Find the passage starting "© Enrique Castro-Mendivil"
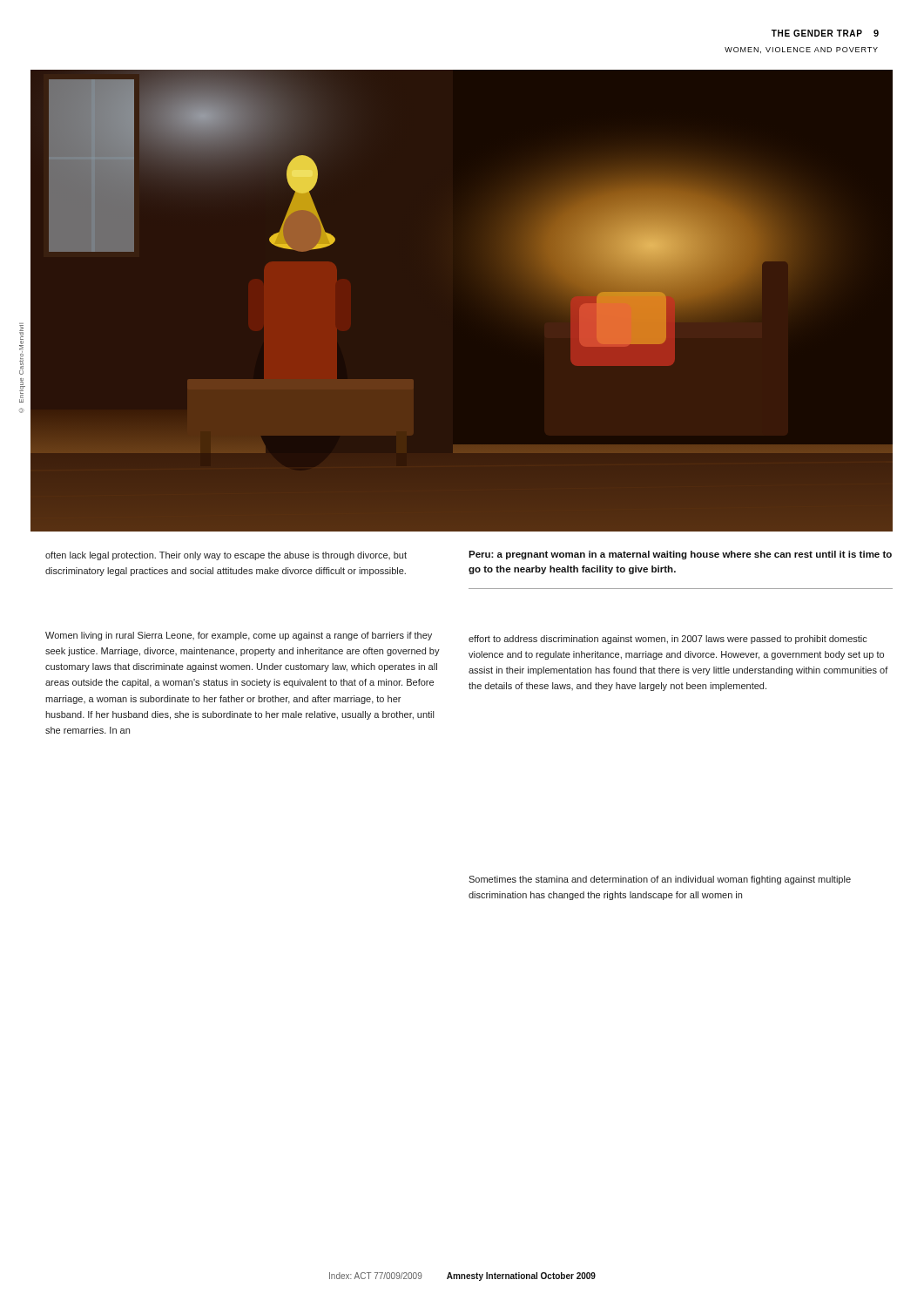Viewport: 924px width, 1307px height. click(21, 368)
